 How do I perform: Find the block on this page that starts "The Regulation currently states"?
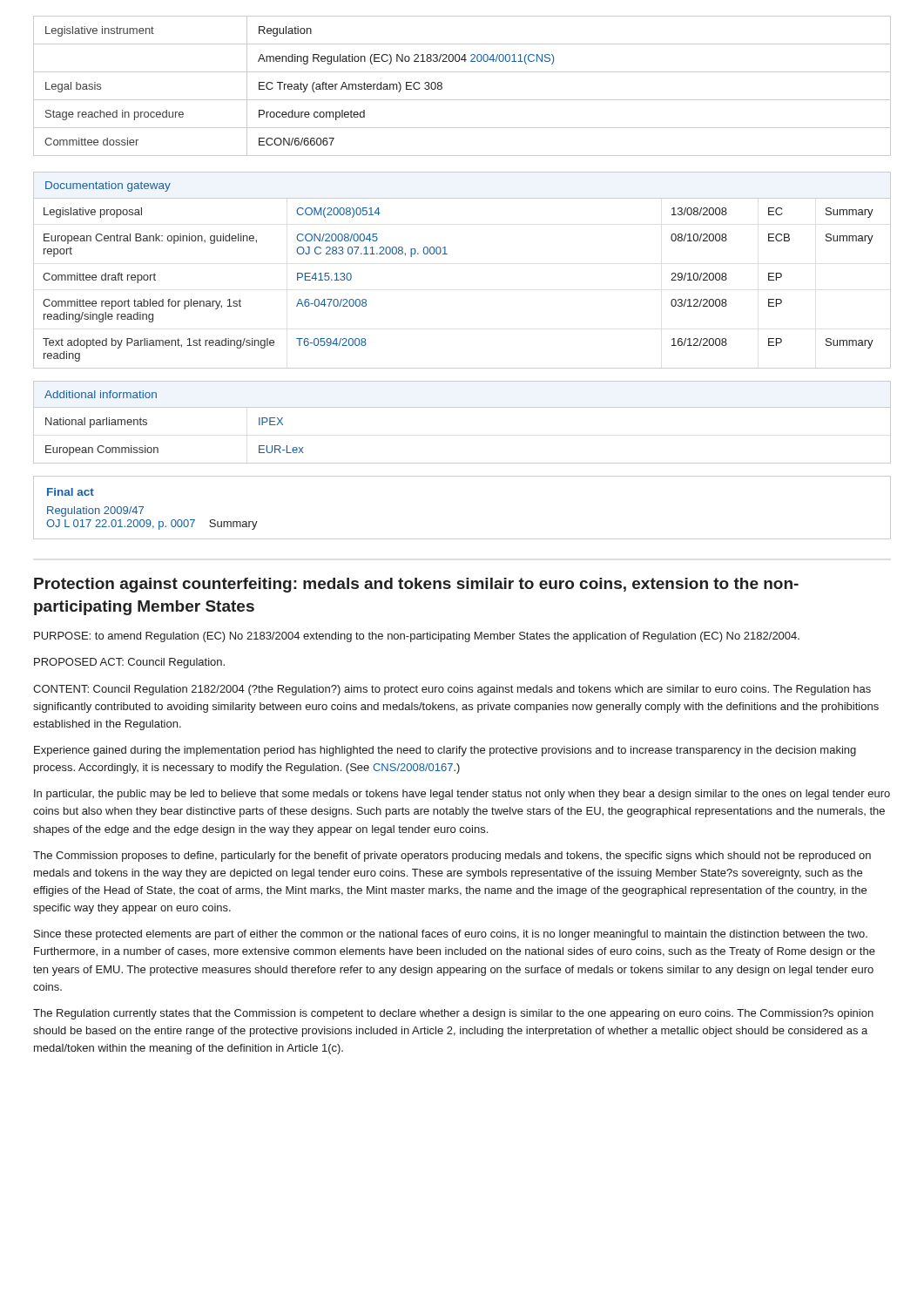click(453, 1030)
